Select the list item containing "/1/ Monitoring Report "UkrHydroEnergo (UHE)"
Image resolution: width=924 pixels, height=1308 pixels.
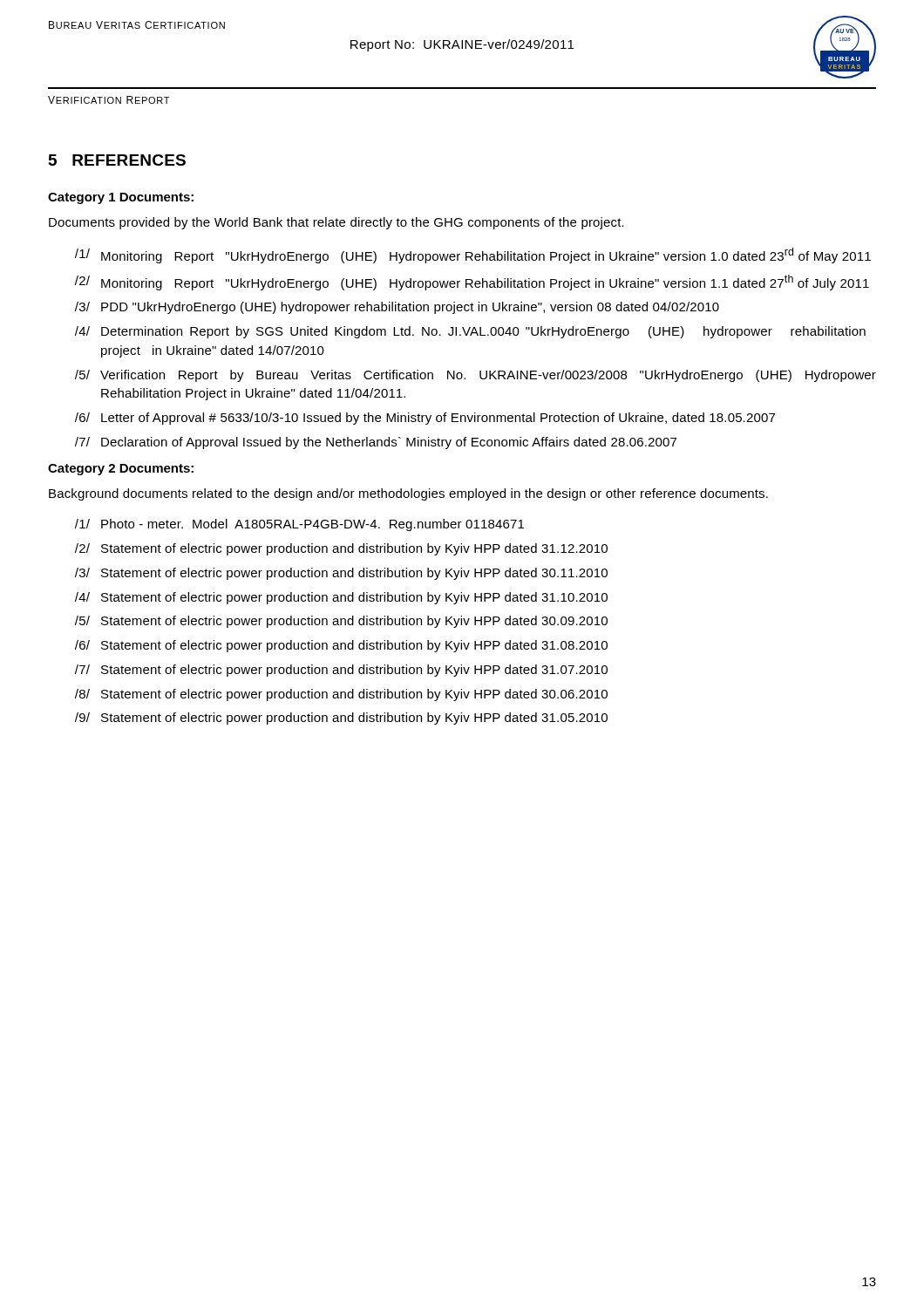pos(462,255)
